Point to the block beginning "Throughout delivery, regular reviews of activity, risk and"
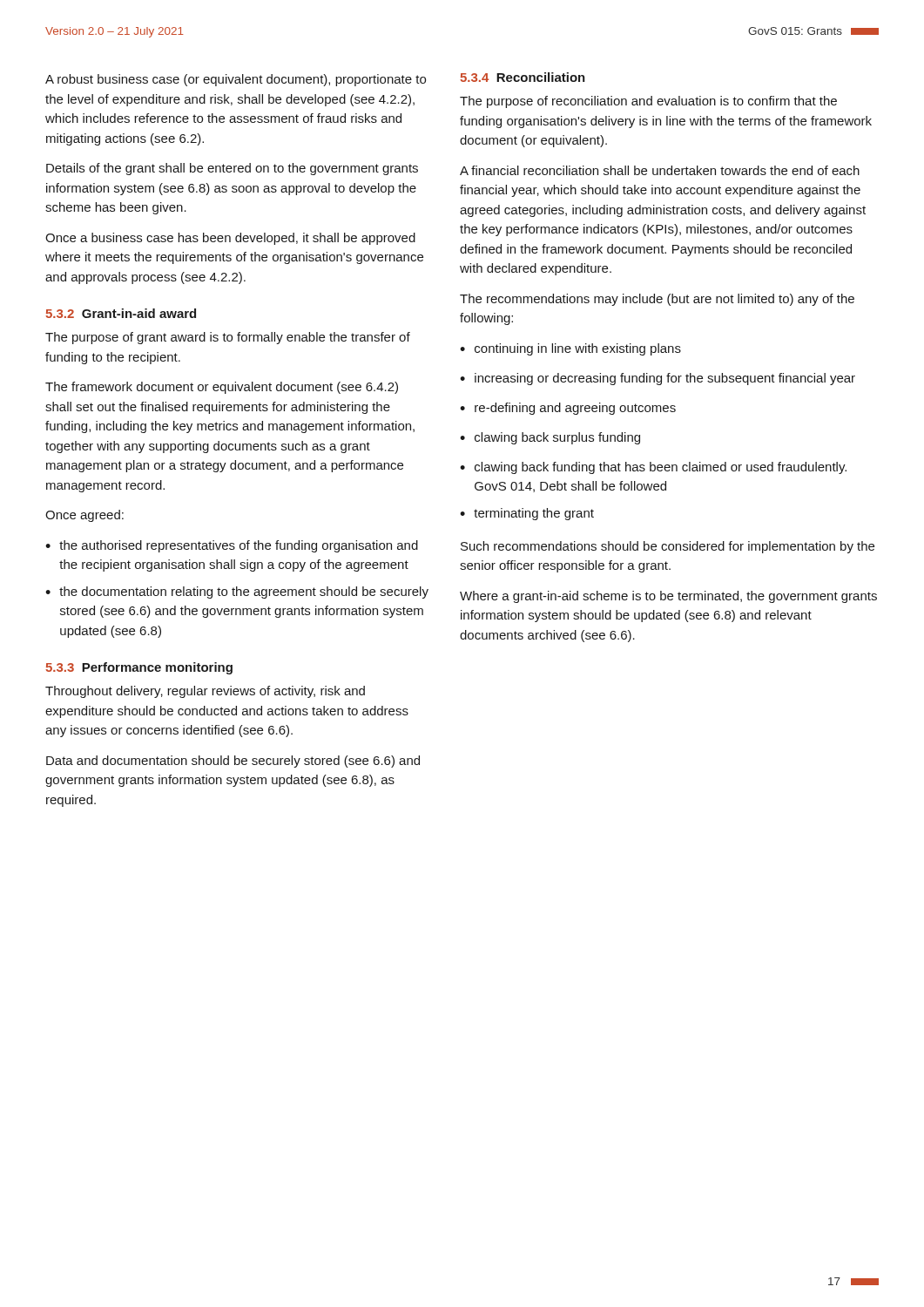The height and width of the screenshot is (1307, 924). (237, 711)
